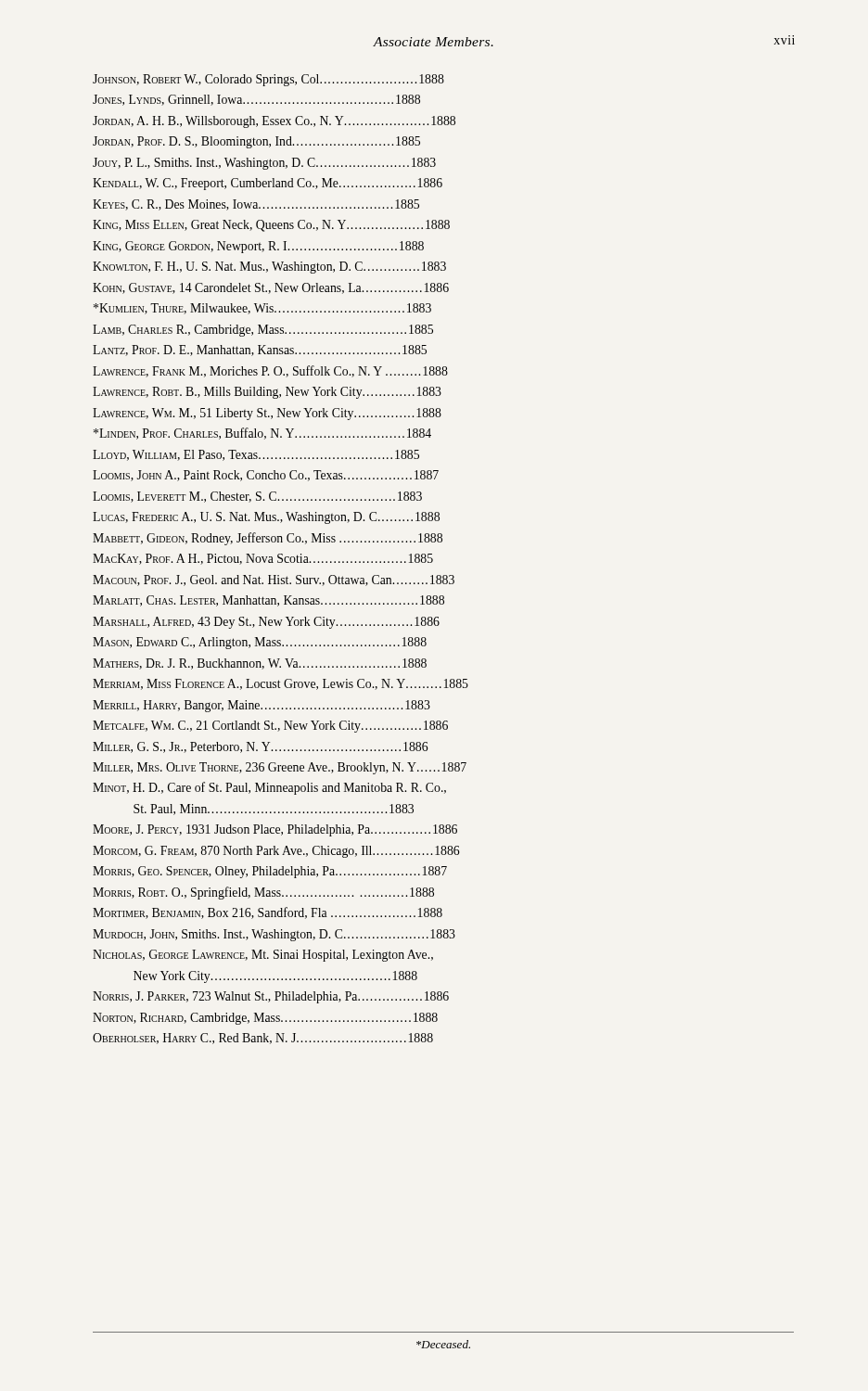Click on the list item containing "Lucas, Frederic A., U. S."

click(x=266, y=517)
